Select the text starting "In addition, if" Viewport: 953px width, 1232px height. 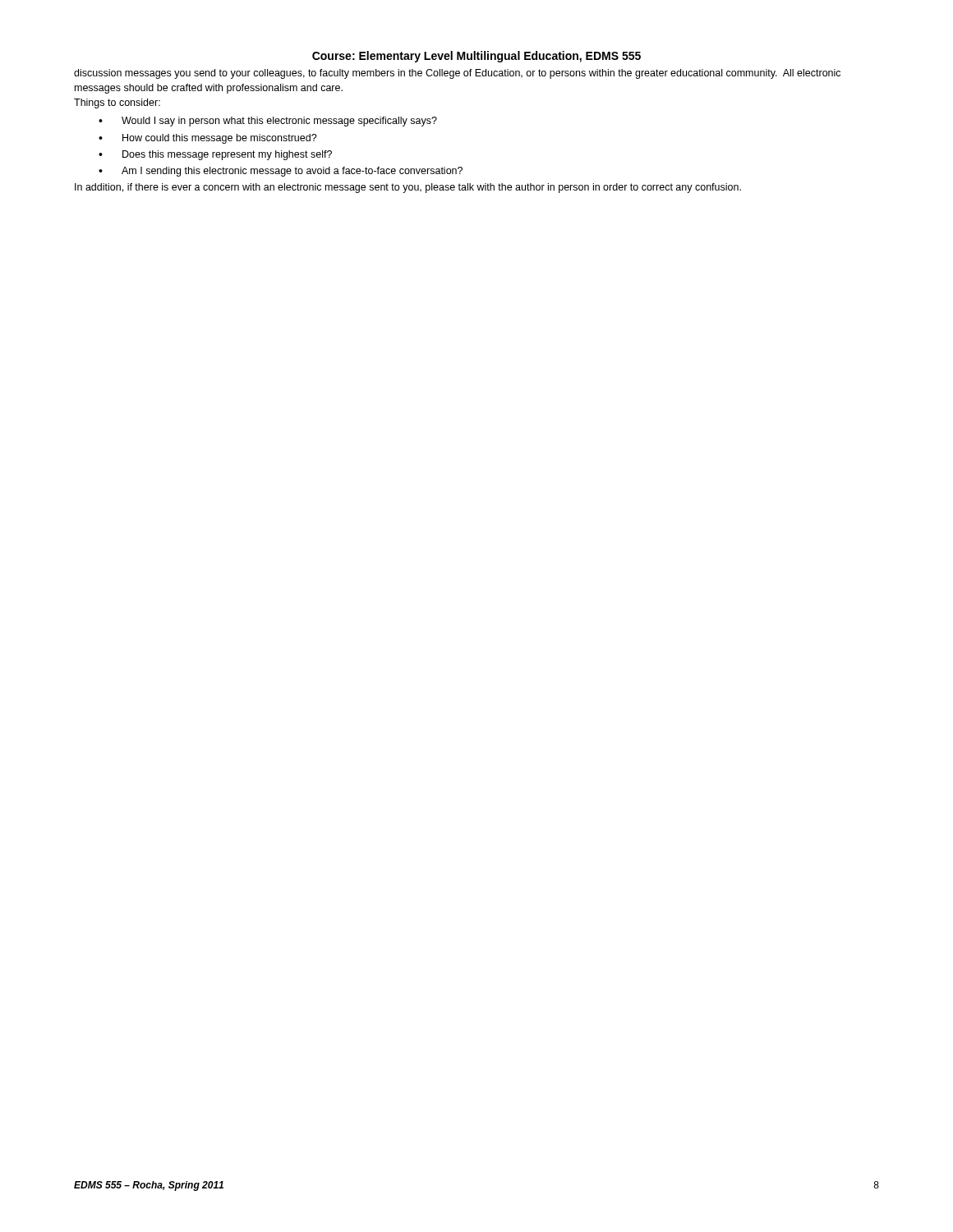tap(408, 187)
